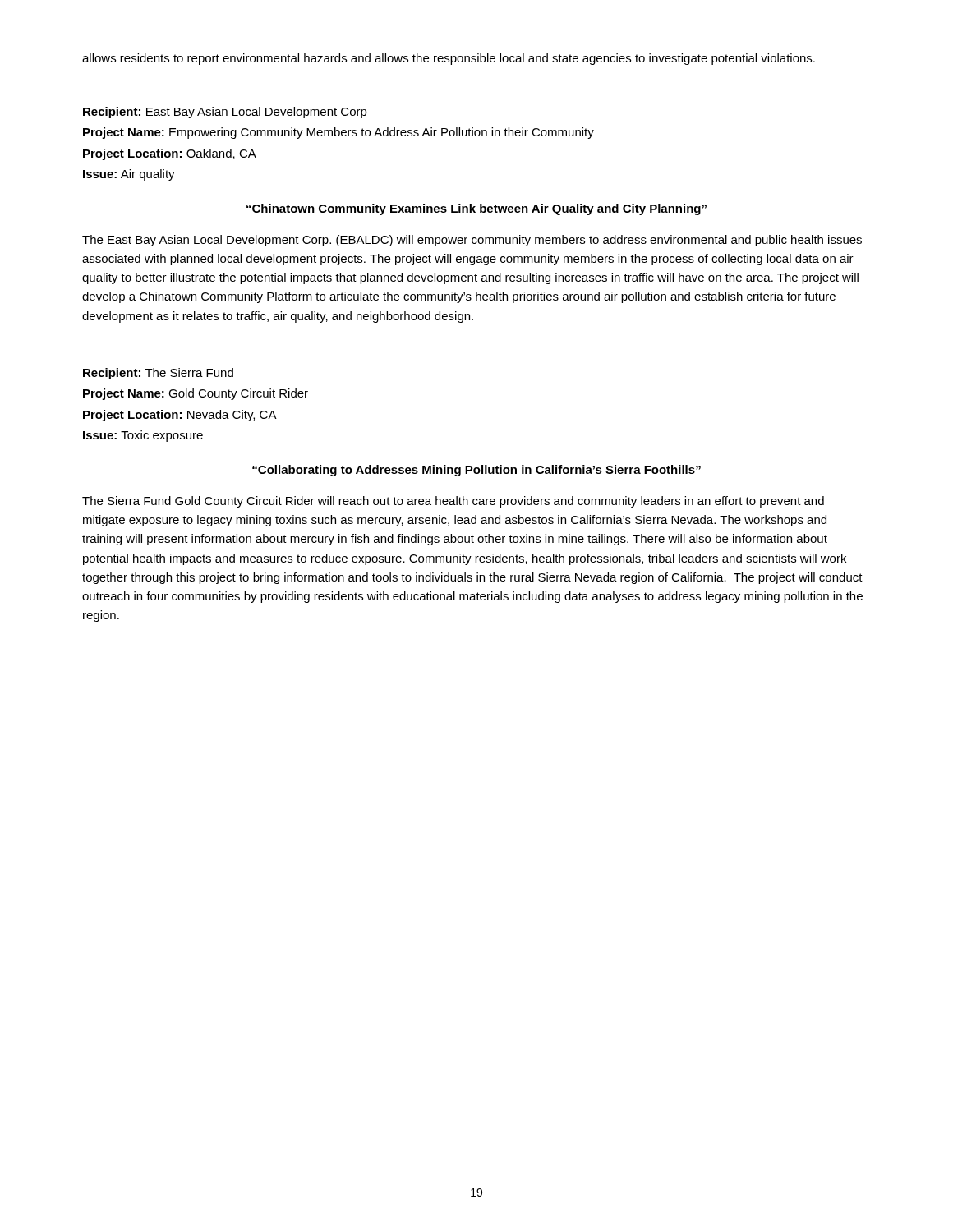953x1232 pixels.
Task: Point to the section header beginning "“Collaborating to Addresses Mining"
Action: pos(476,469)
